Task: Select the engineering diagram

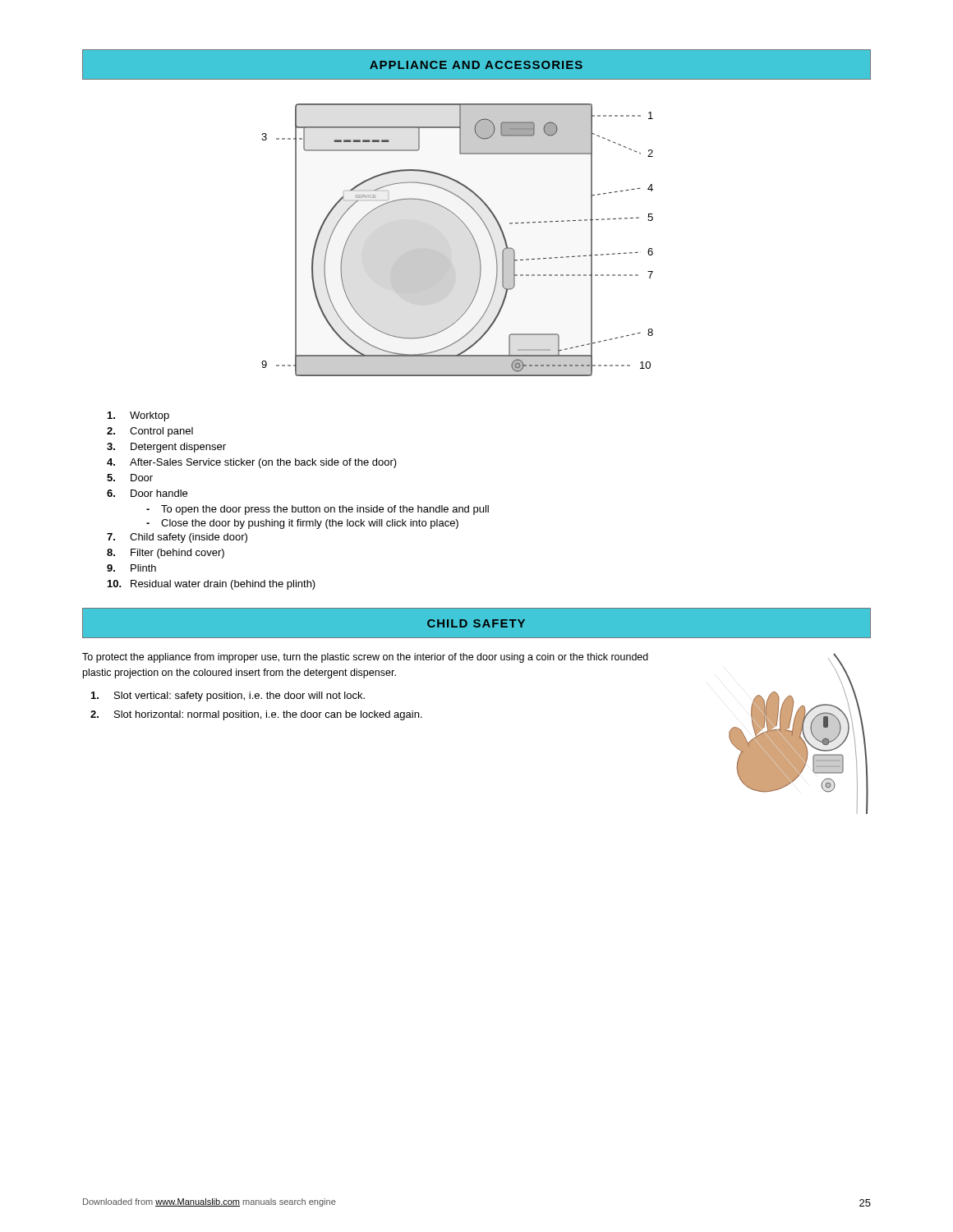Action: 476,245
